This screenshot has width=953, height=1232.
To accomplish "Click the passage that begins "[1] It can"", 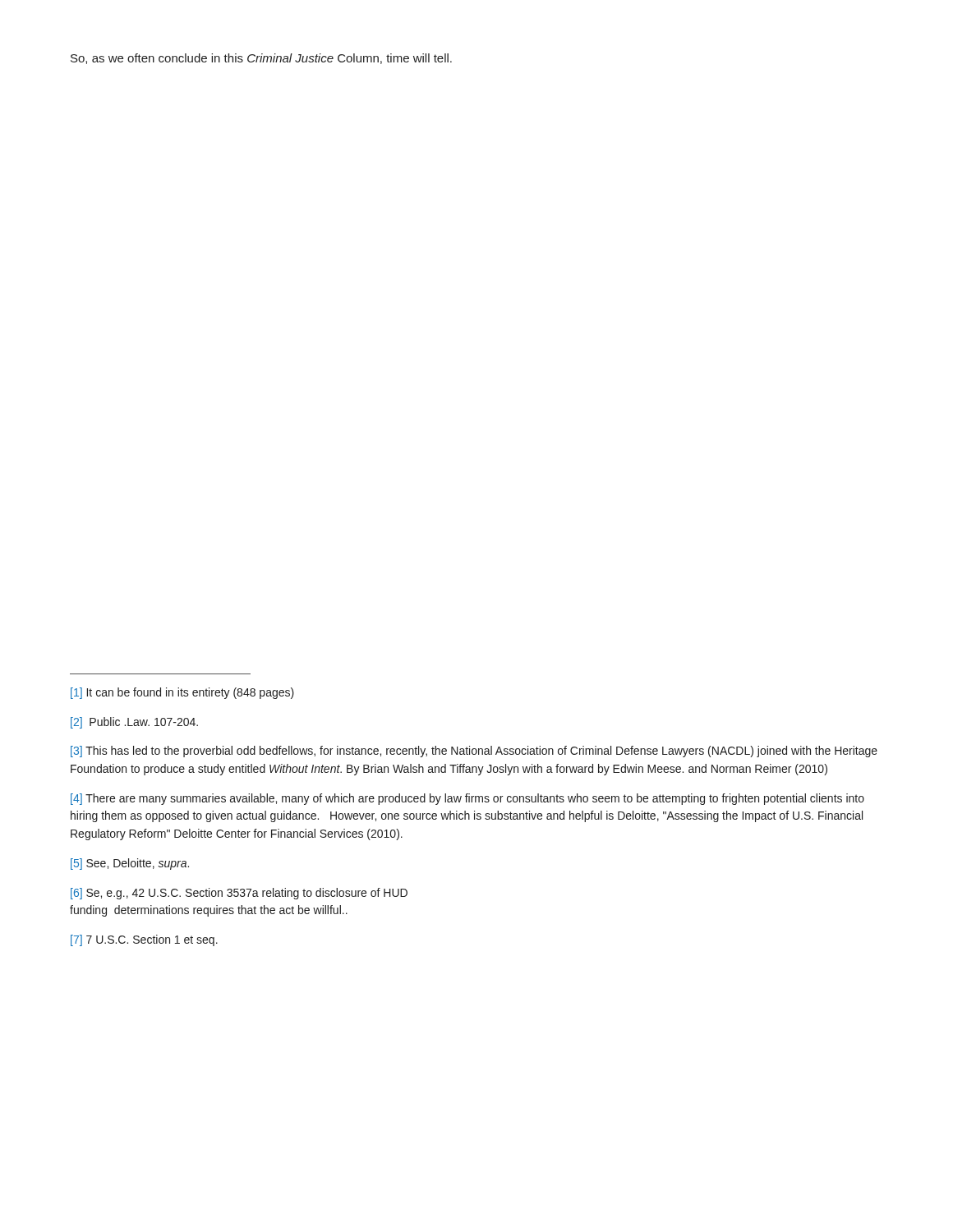I will (182, 692).
